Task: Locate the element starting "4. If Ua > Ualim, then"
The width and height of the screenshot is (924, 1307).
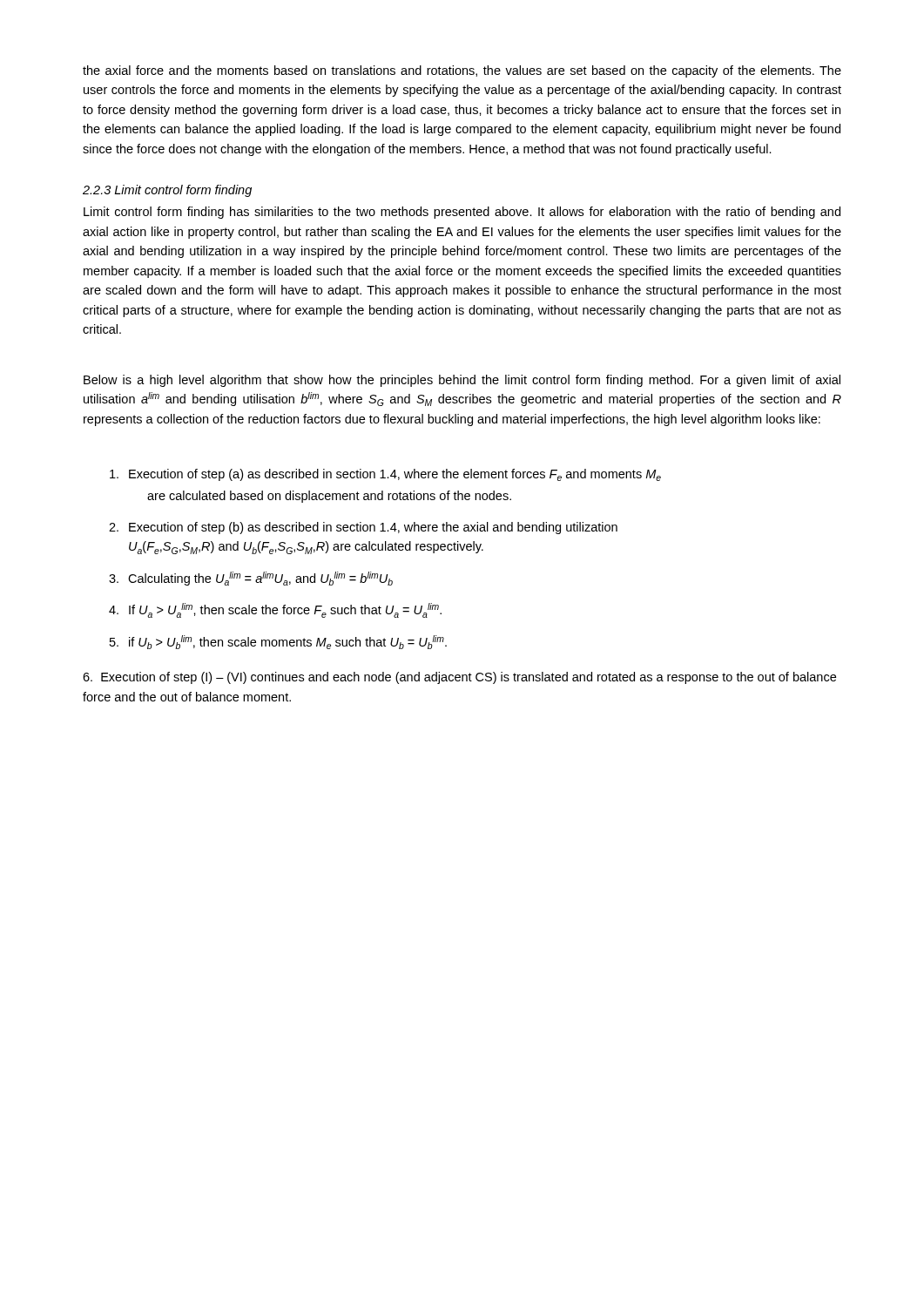Action: tap(275, 610)
